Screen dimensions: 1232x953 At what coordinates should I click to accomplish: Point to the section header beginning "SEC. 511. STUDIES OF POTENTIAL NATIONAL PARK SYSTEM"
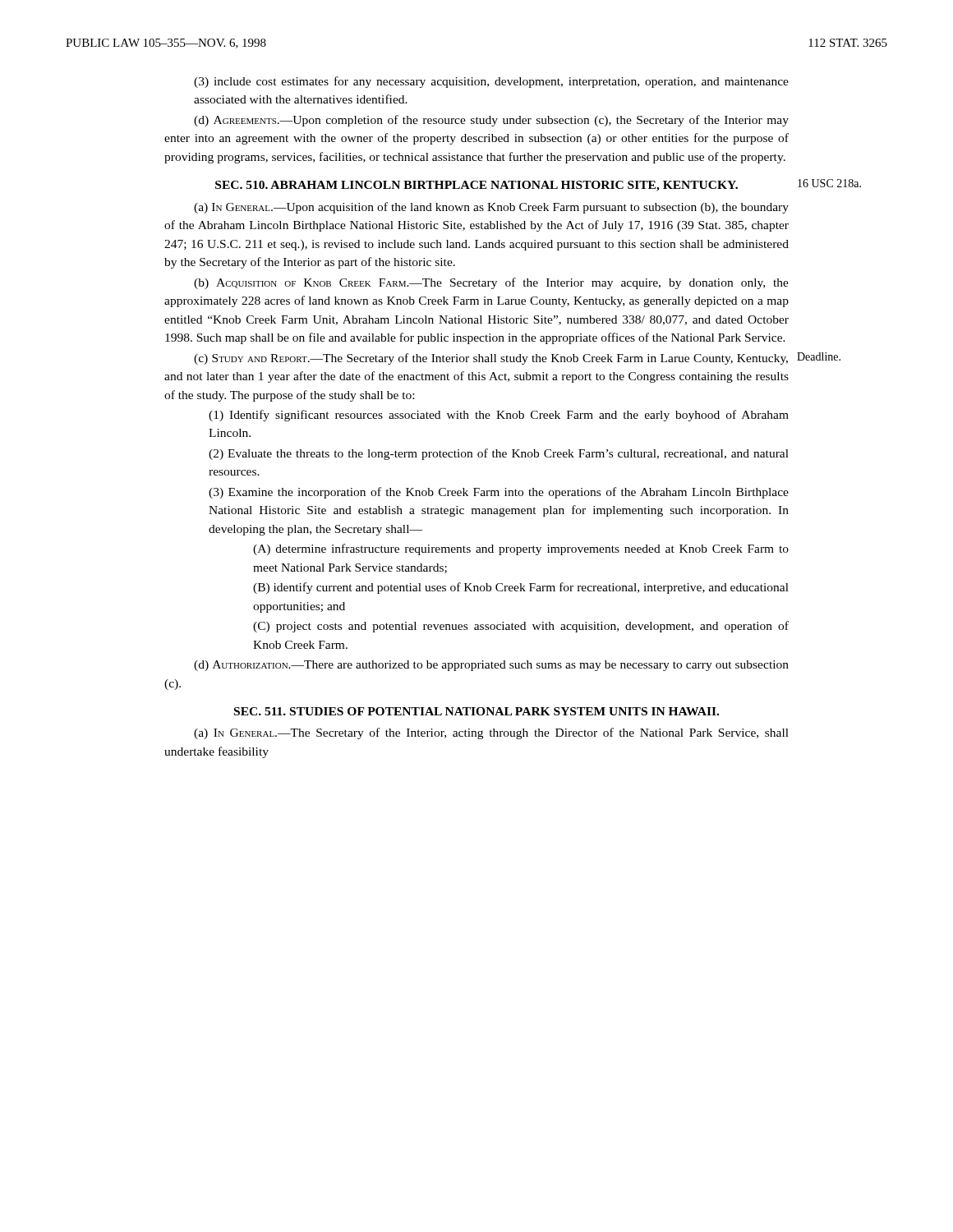click(x=476, y=711)
